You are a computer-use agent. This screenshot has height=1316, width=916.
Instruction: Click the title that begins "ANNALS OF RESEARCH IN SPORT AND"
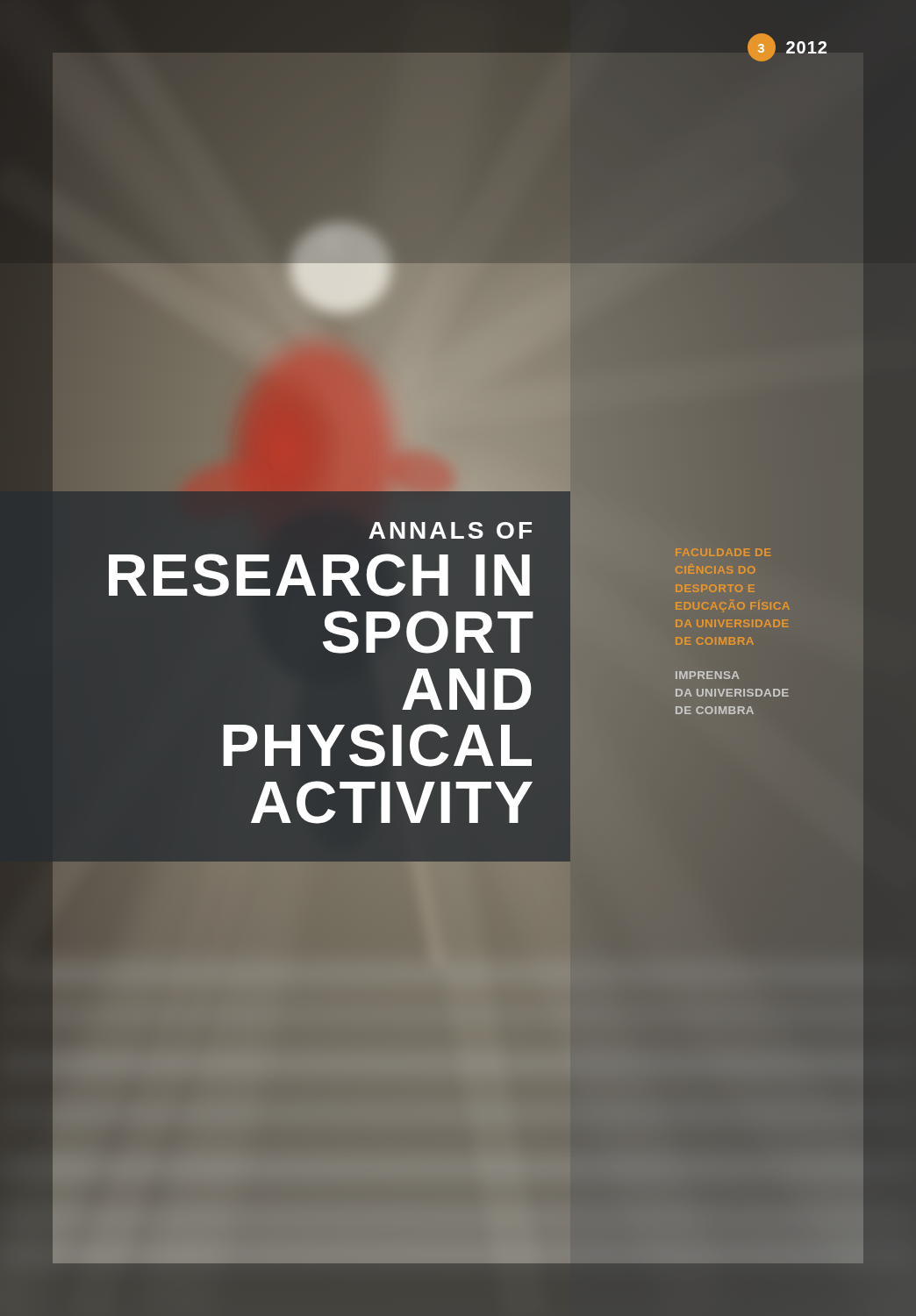click(x=290, y=676)
